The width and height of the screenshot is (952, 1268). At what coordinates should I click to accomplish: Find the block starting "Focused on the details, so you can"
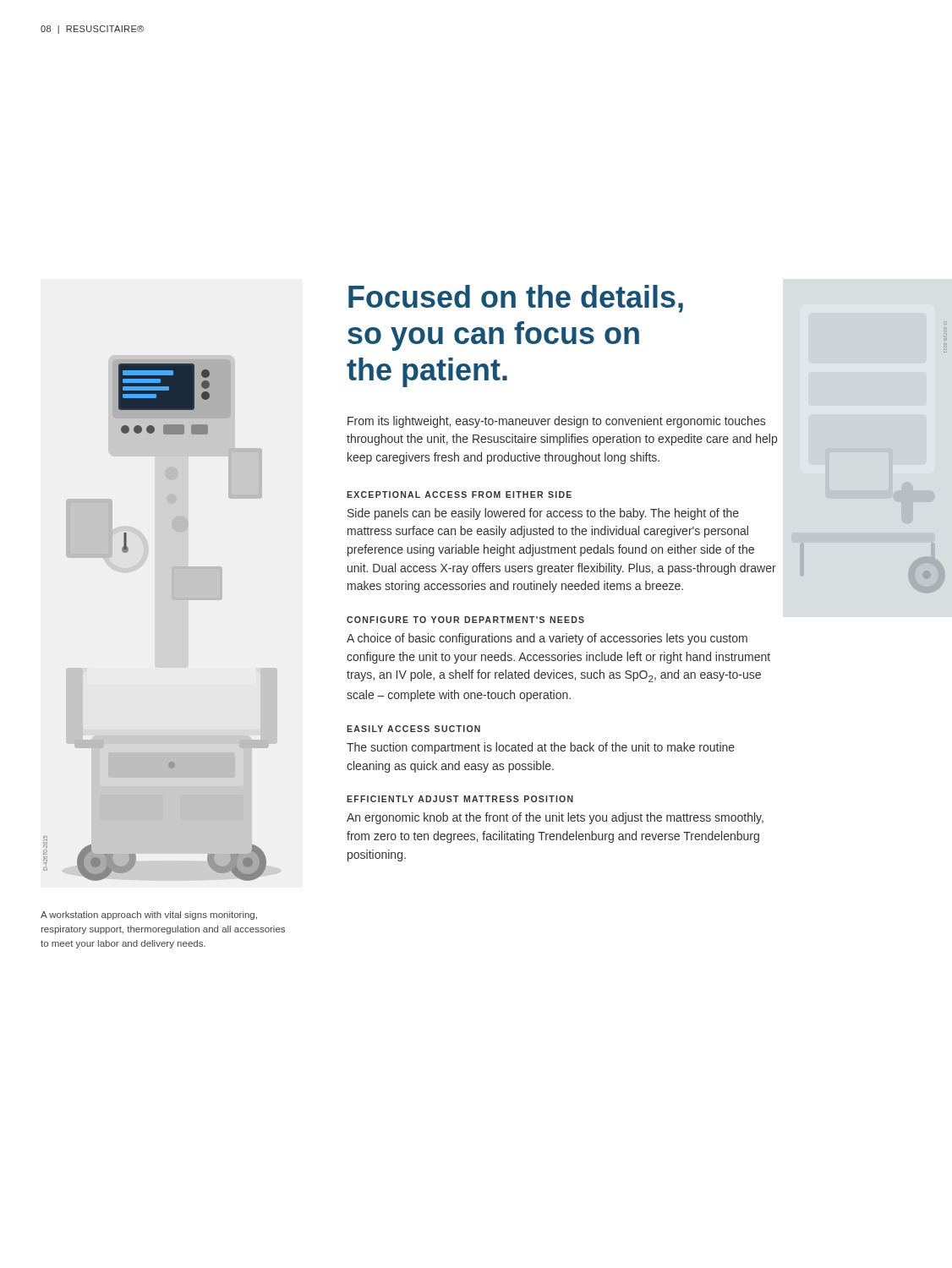click(516, 334)
